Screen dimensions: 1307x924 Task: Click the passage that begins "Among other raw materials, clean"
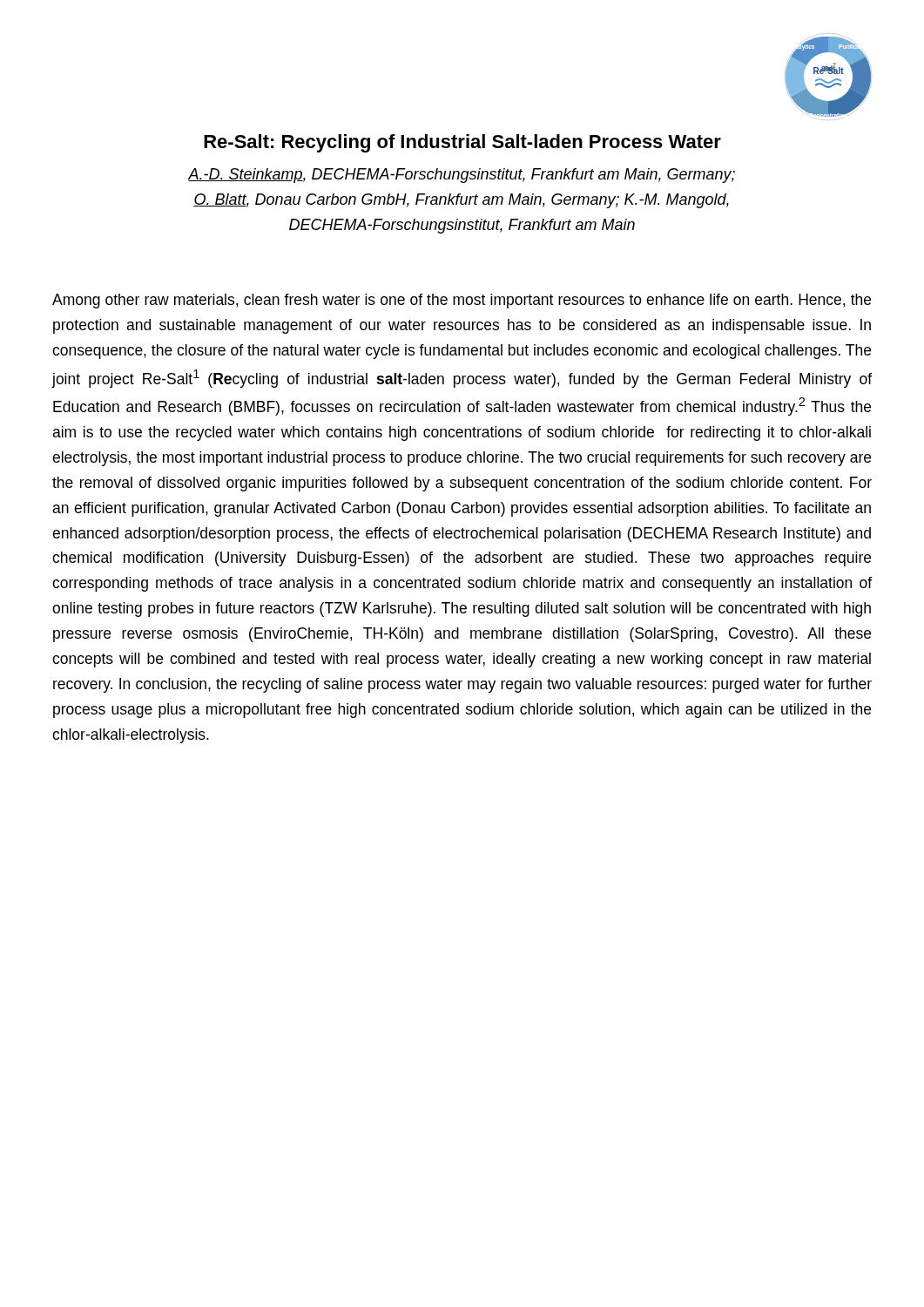(462, 517)
